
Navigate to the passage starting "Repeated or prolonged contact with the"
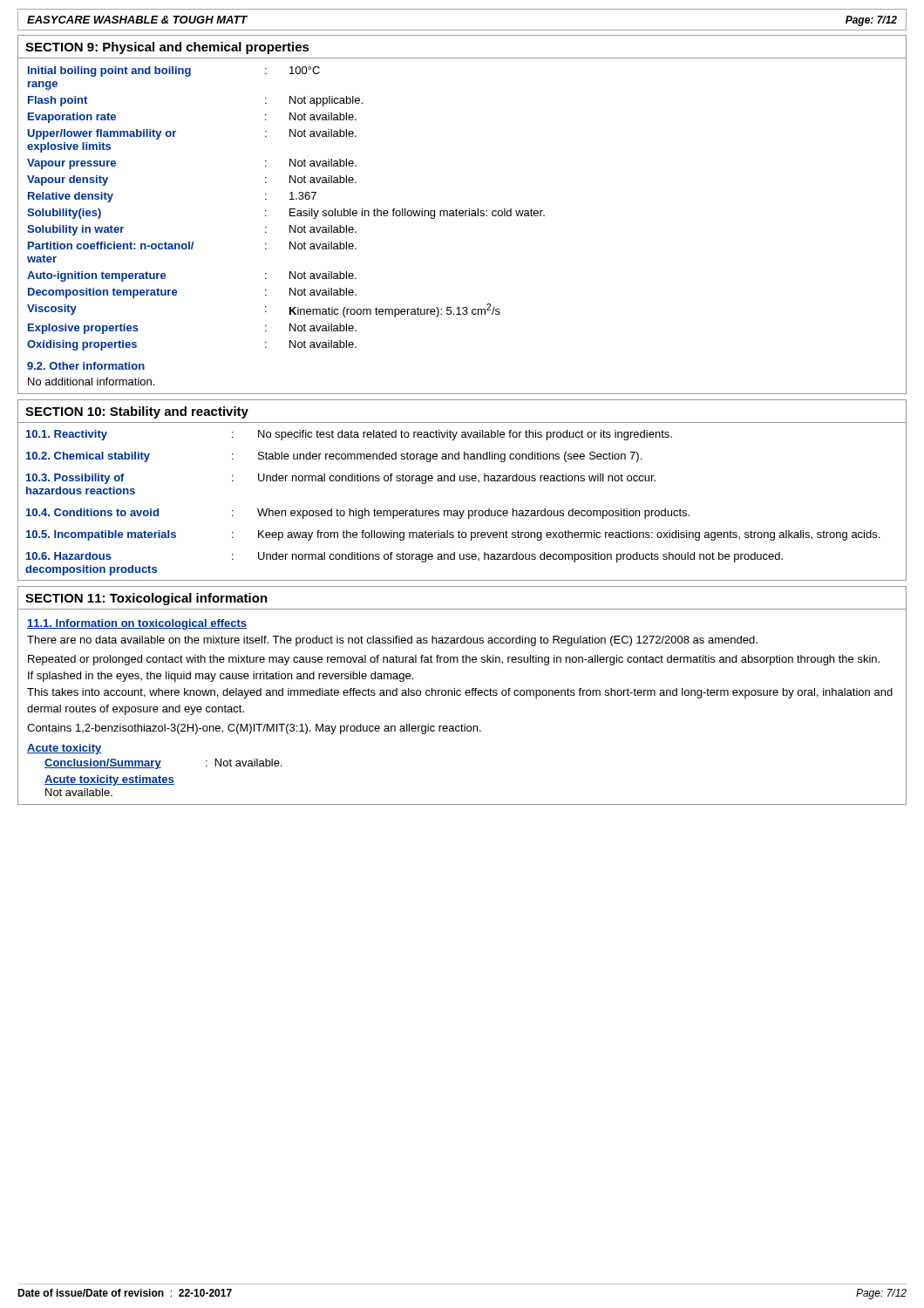460,684
